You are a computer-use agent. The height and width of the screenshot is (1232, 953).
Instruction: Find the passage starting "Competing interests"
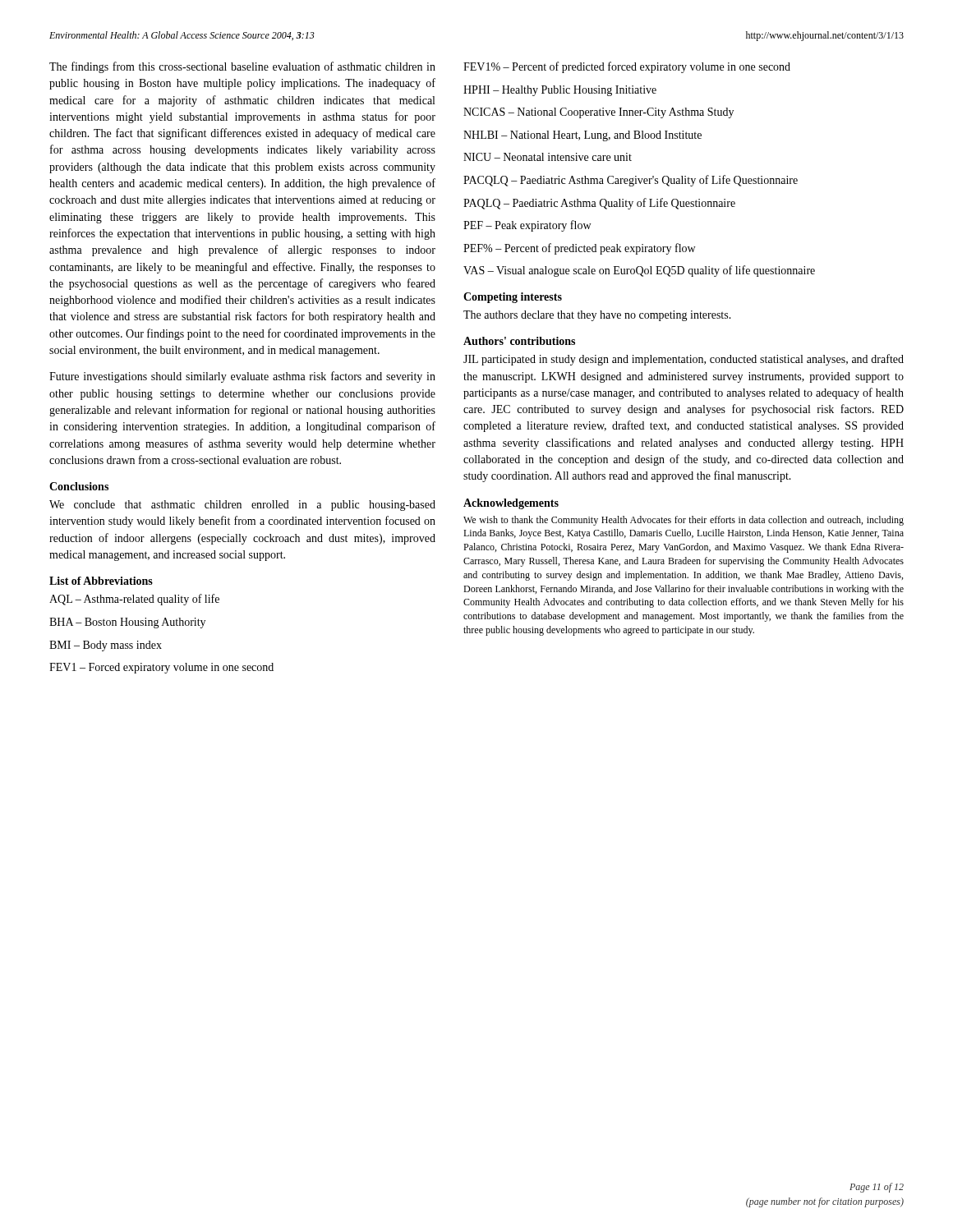[513, 297]
